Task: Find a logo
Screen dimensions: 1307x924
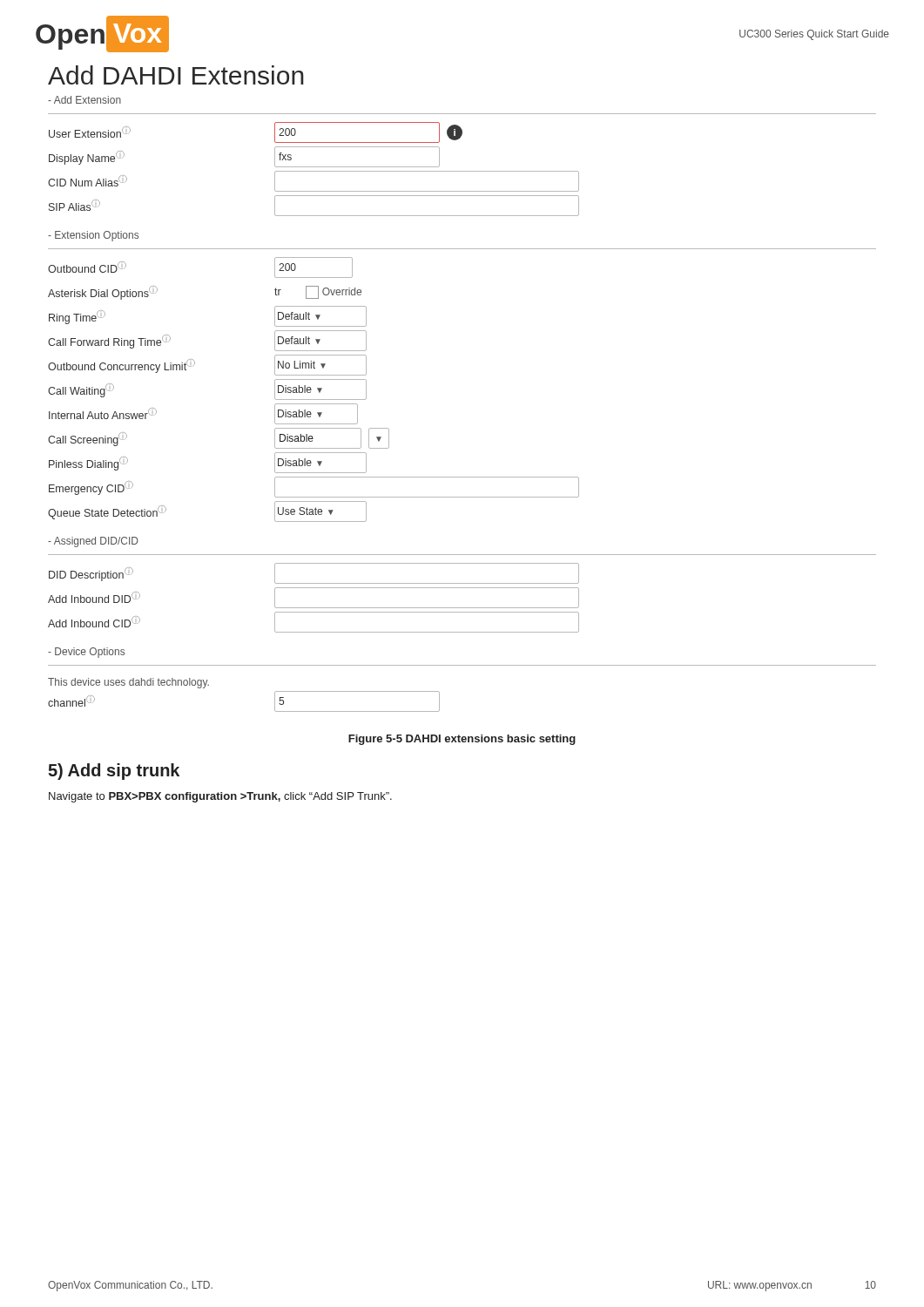Action: pyautogui.click(x=102, y=34)
